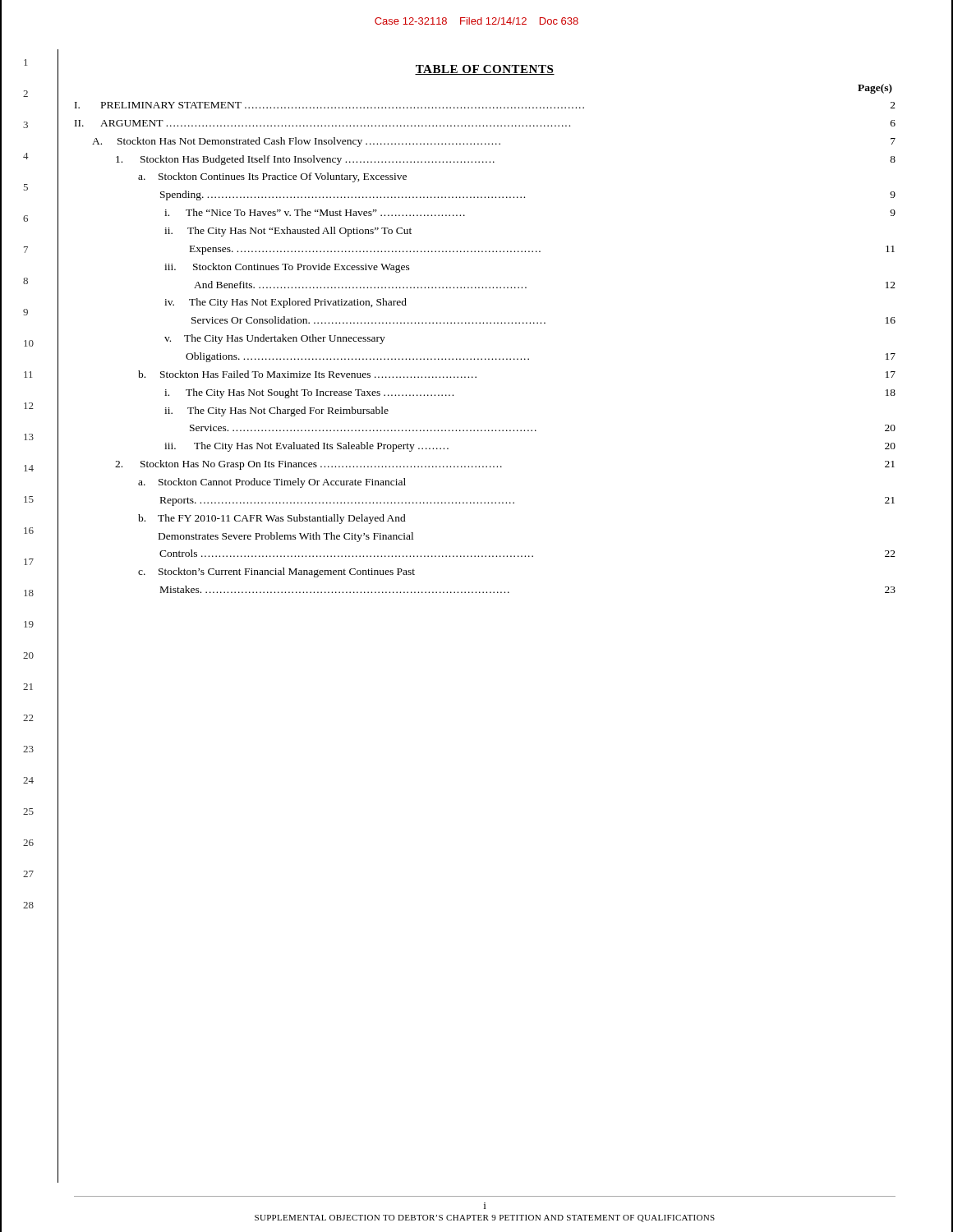Navigate to the block starting "v. The City Has Undertaken"
The image size is (953, 1232).
click(530, 347)
